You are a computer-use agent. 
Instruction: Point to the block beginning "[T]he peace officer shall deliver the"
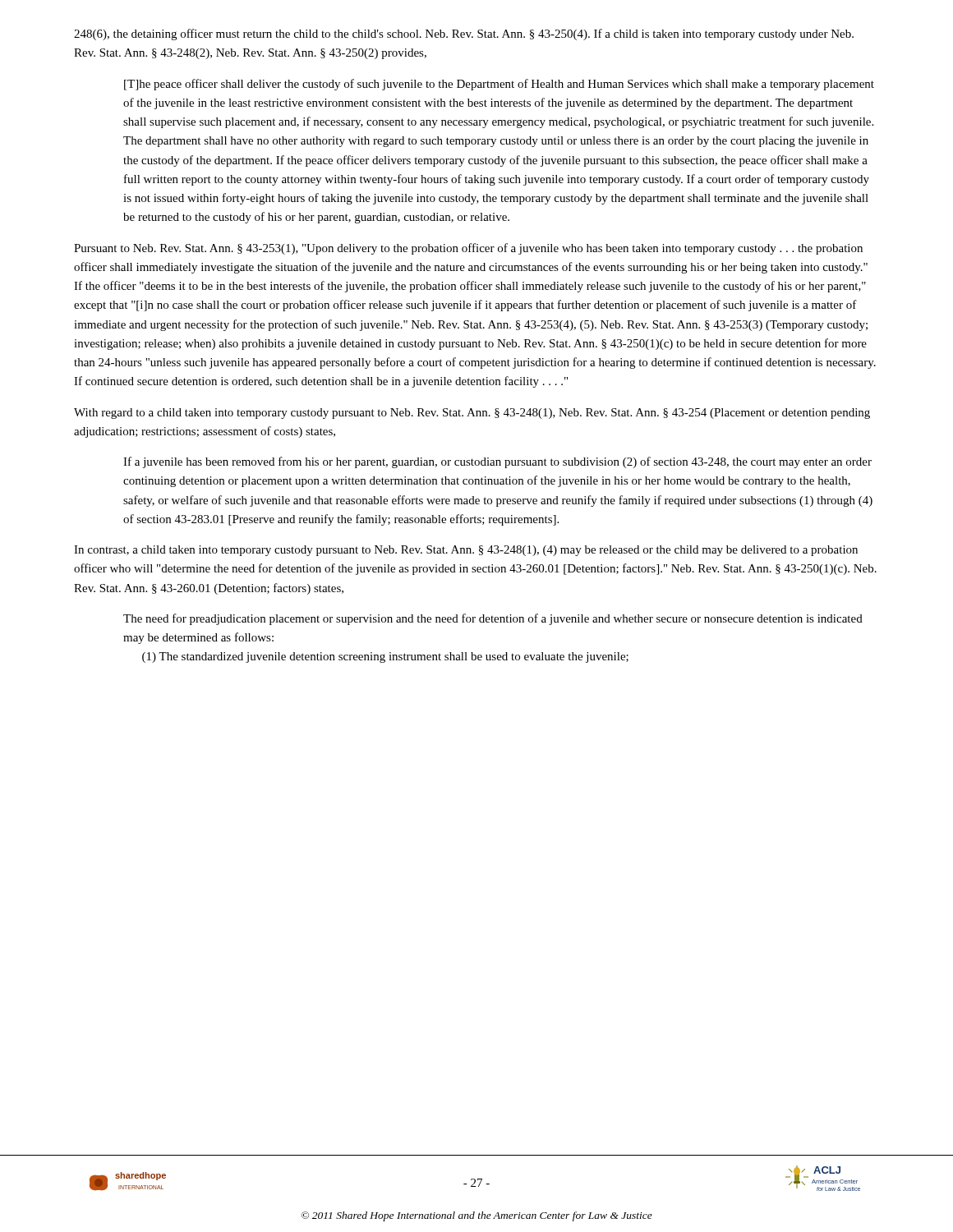click(x=501, y=151)
